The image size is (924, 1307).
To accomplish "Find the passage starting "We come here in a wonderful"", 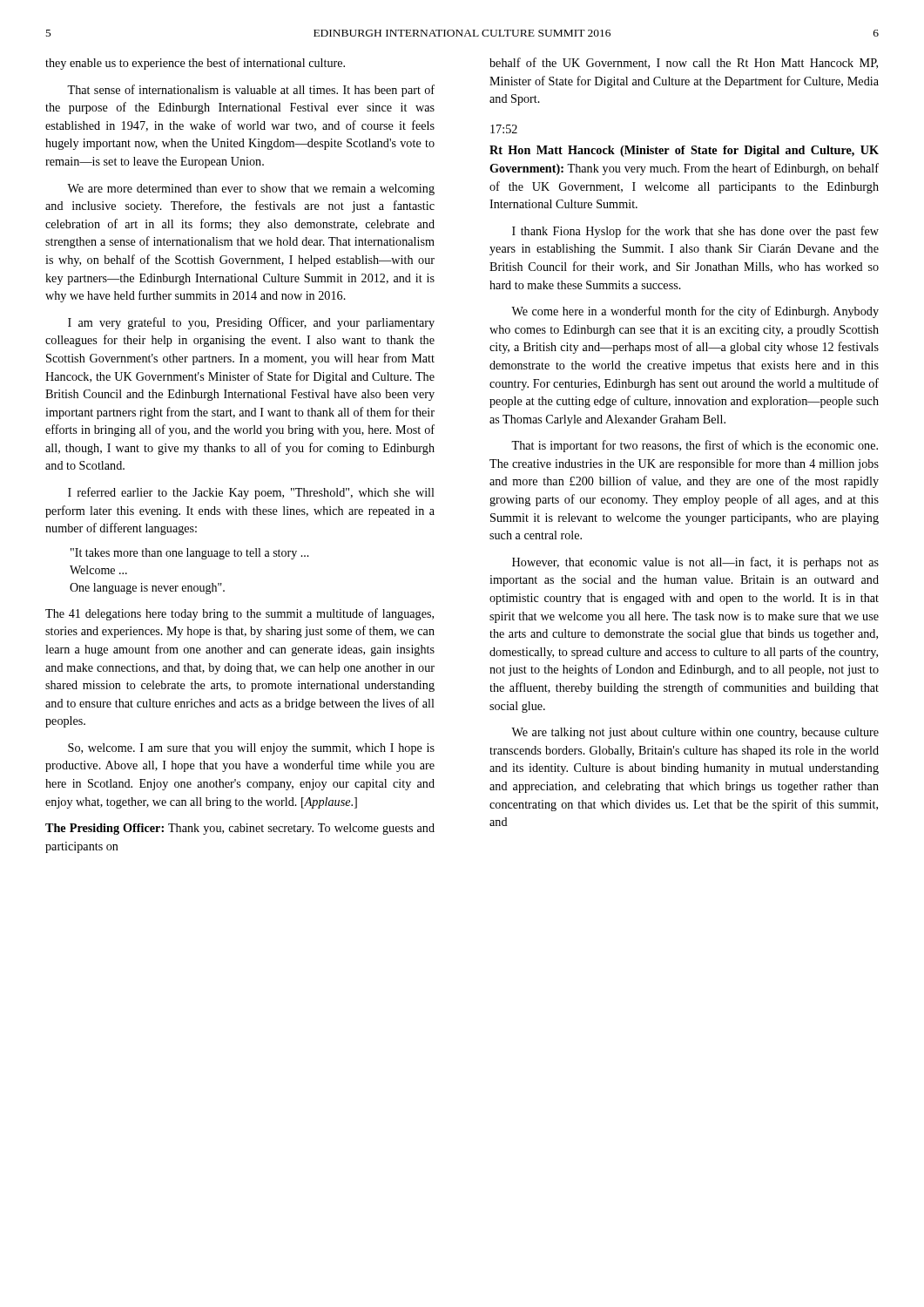I will tap(684, 365).
